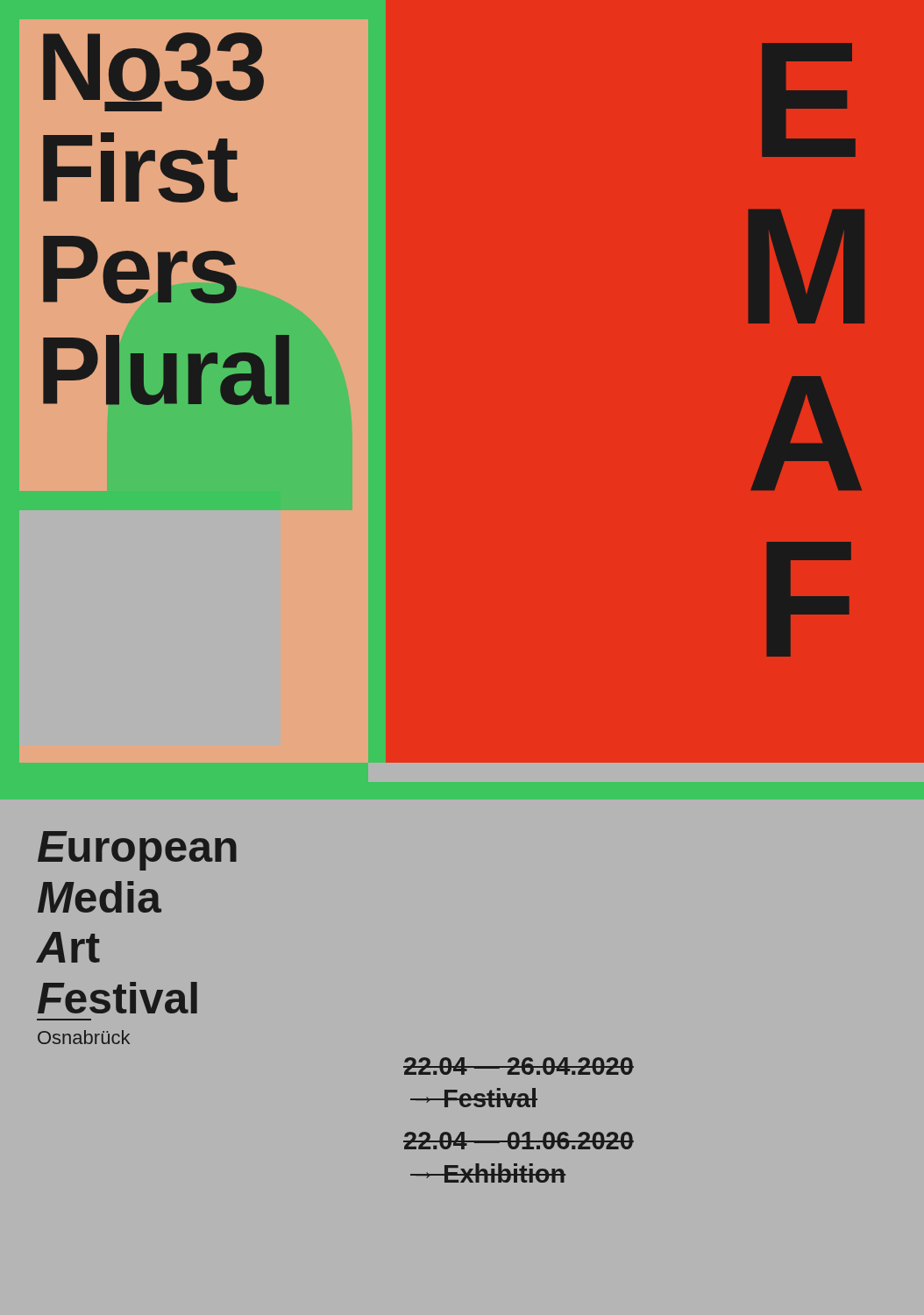Navigate to the block starting "No33 First Pers Plural"
Image resolution: width=924 pixels, height=1315 pixels.
[x=221, y=218]
